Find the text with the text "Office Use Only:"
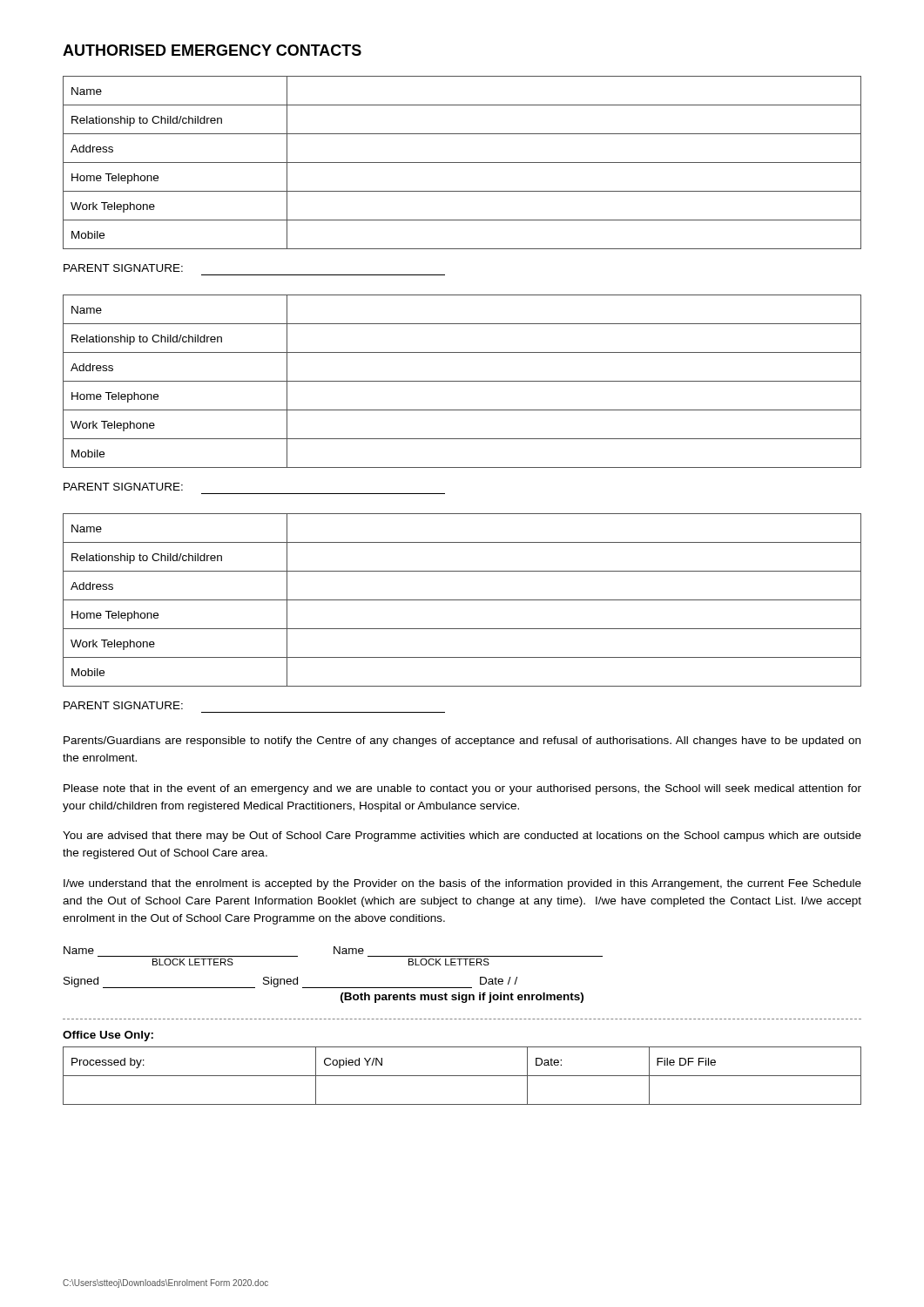Image resolution: width=924 pixels, height=1307 pixels. (108, 1035)
